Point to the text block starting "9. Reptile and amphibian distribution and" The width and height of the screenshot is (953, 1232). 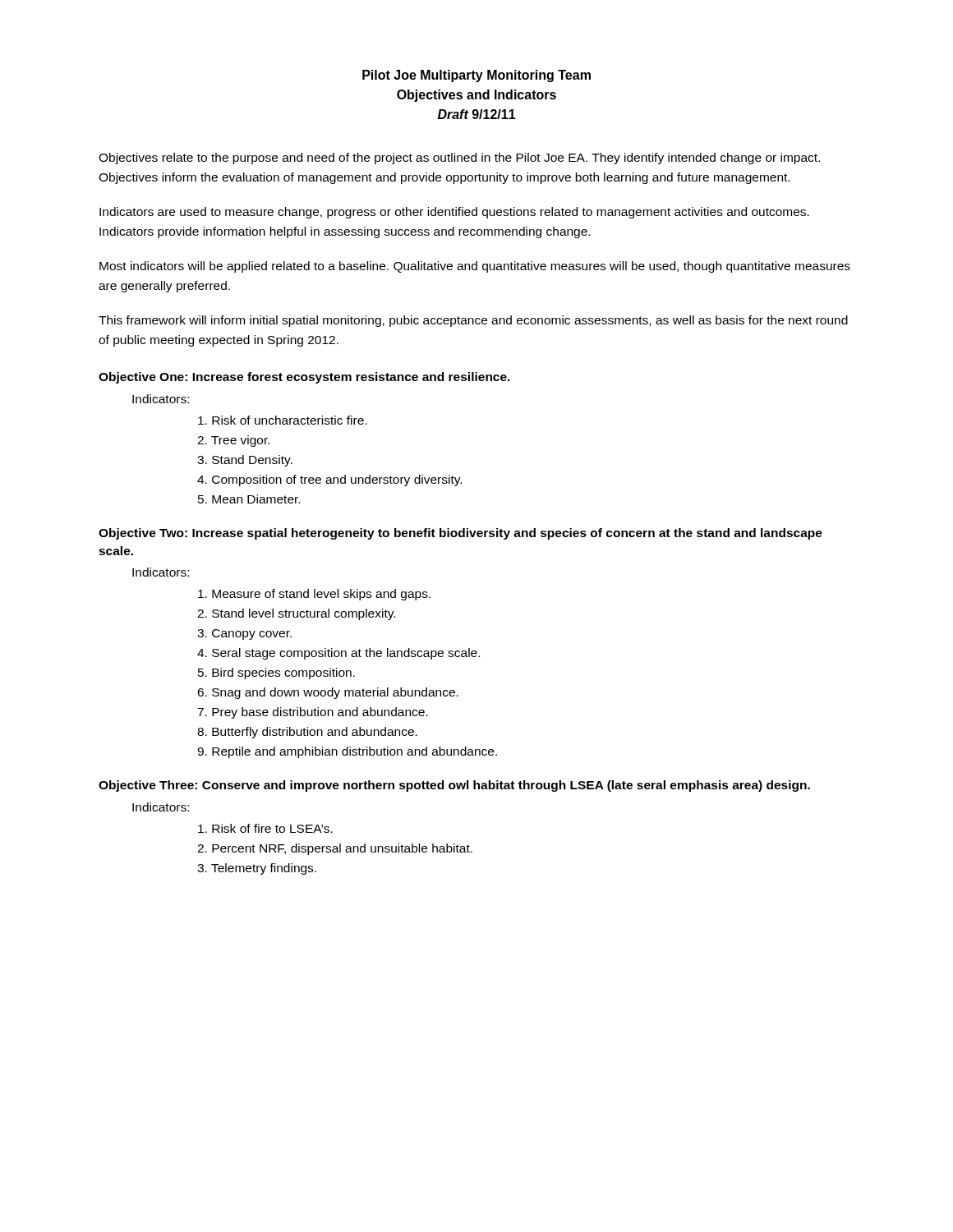(348, 751)
